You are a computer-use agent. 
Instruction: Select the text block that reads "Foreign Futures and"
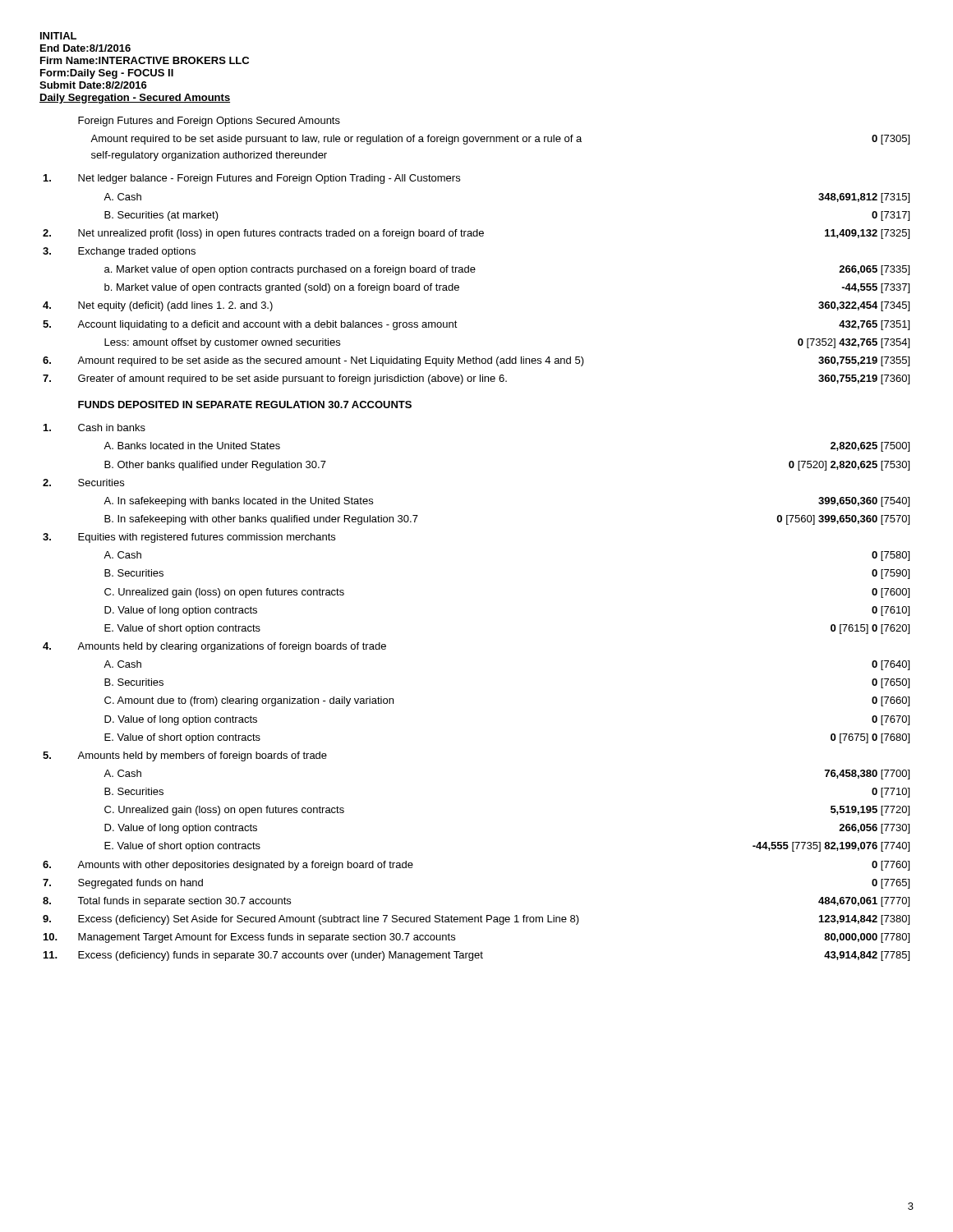(x=209, y=120)
